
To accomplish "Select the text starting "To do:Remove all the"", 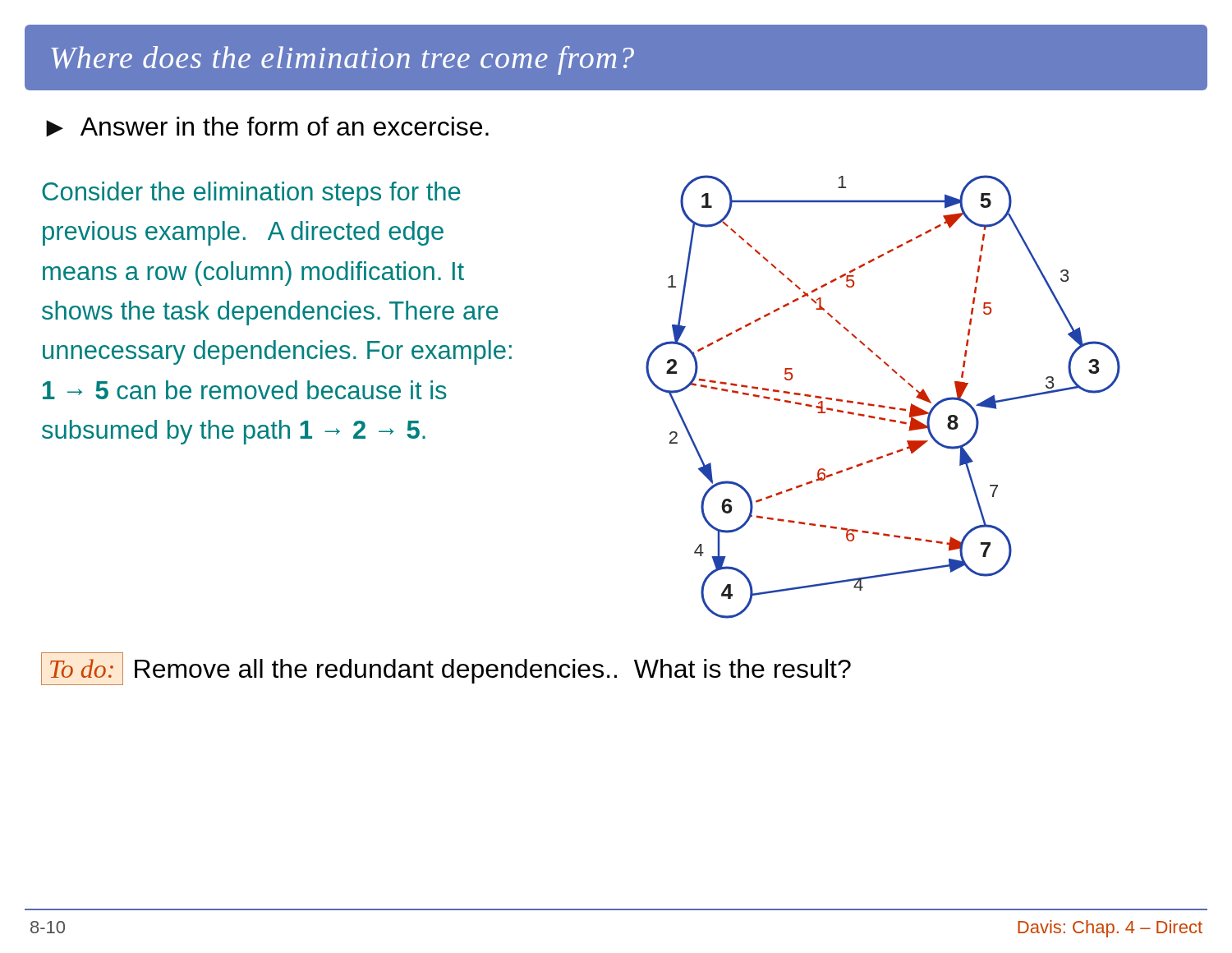I will pos(446,669).
